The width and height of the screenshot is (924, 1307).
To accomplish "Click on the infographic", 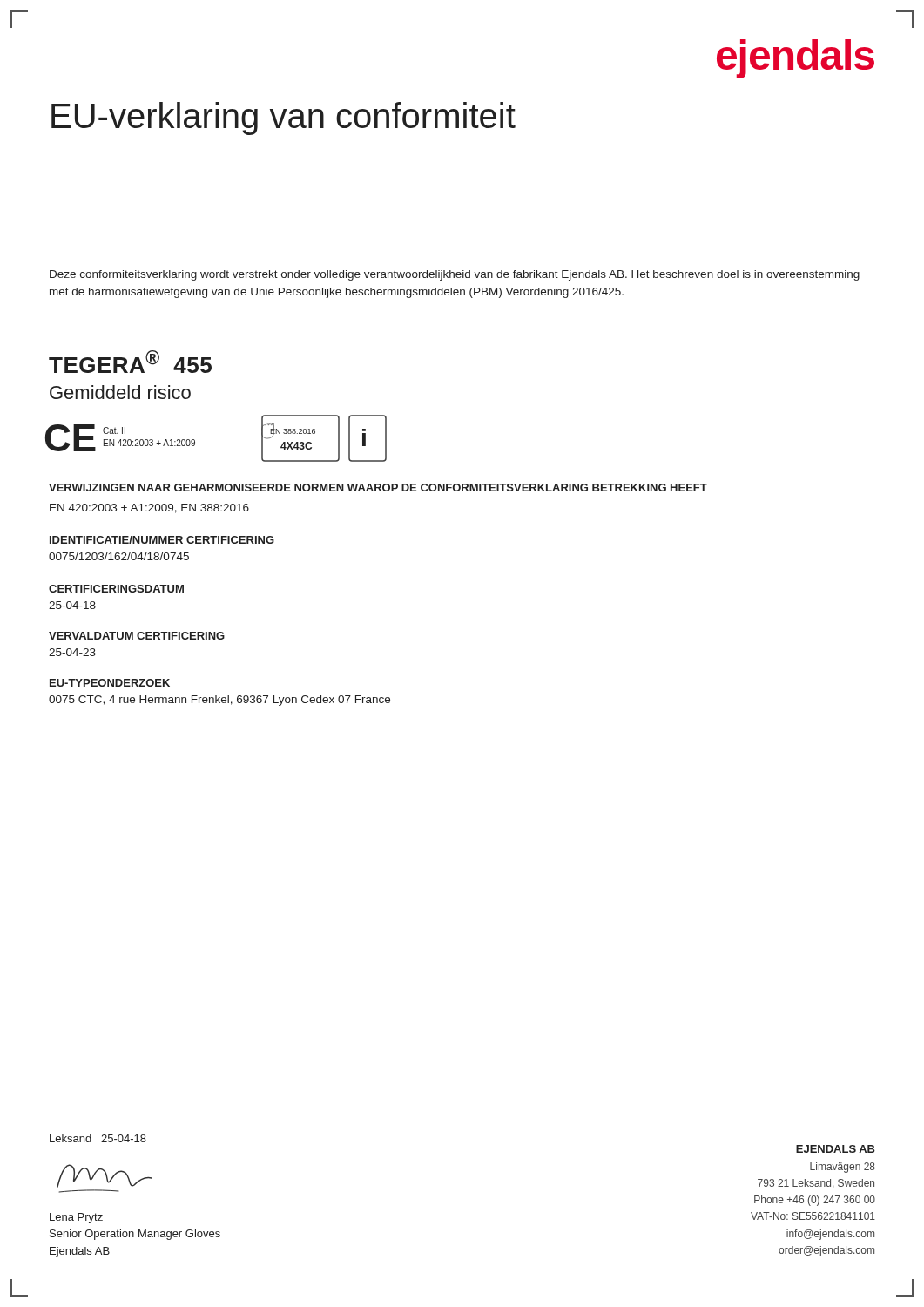I will pos(215,438).
